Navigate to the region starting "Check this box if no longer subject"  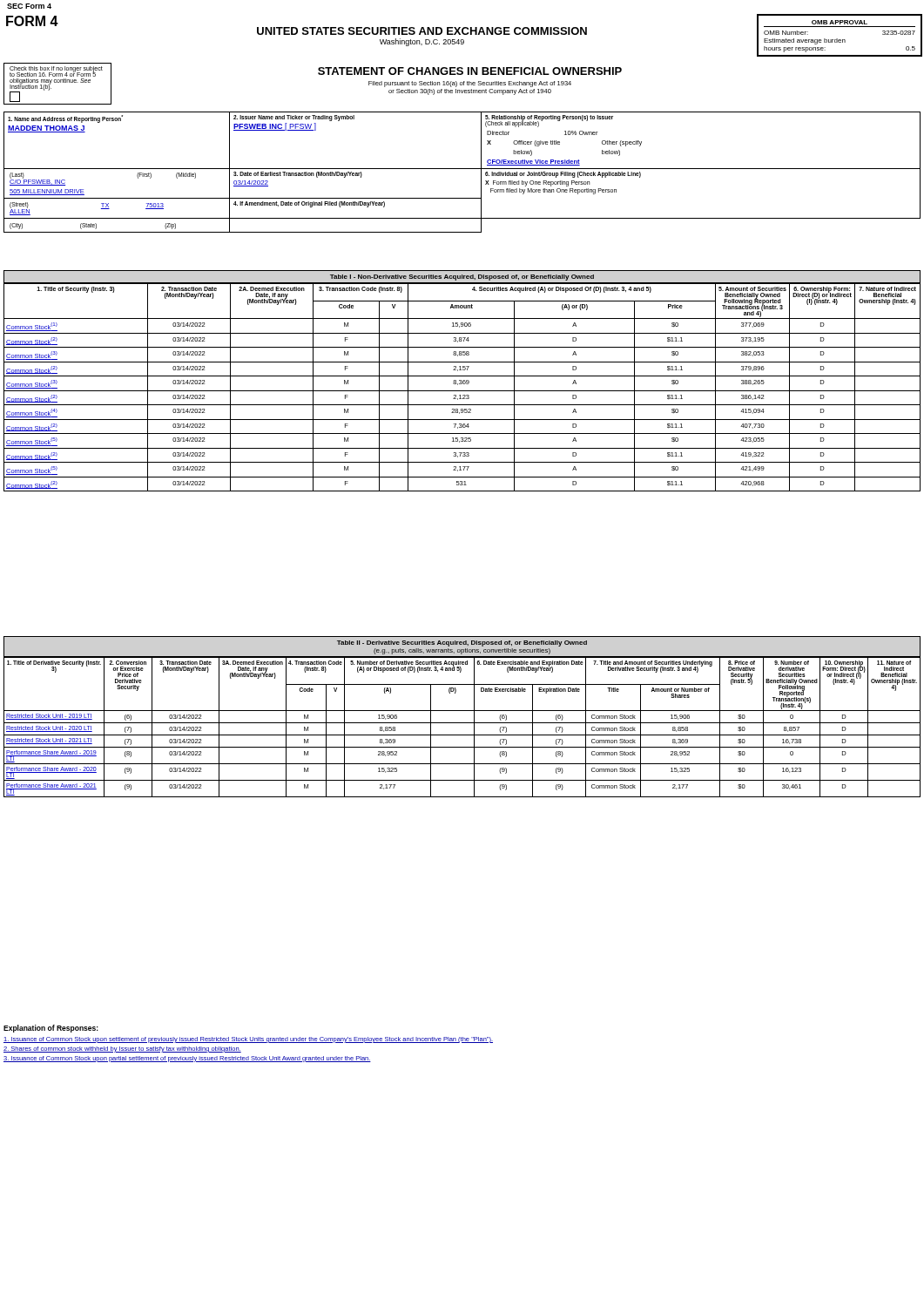pyautogui.click(x=56, y=78)
